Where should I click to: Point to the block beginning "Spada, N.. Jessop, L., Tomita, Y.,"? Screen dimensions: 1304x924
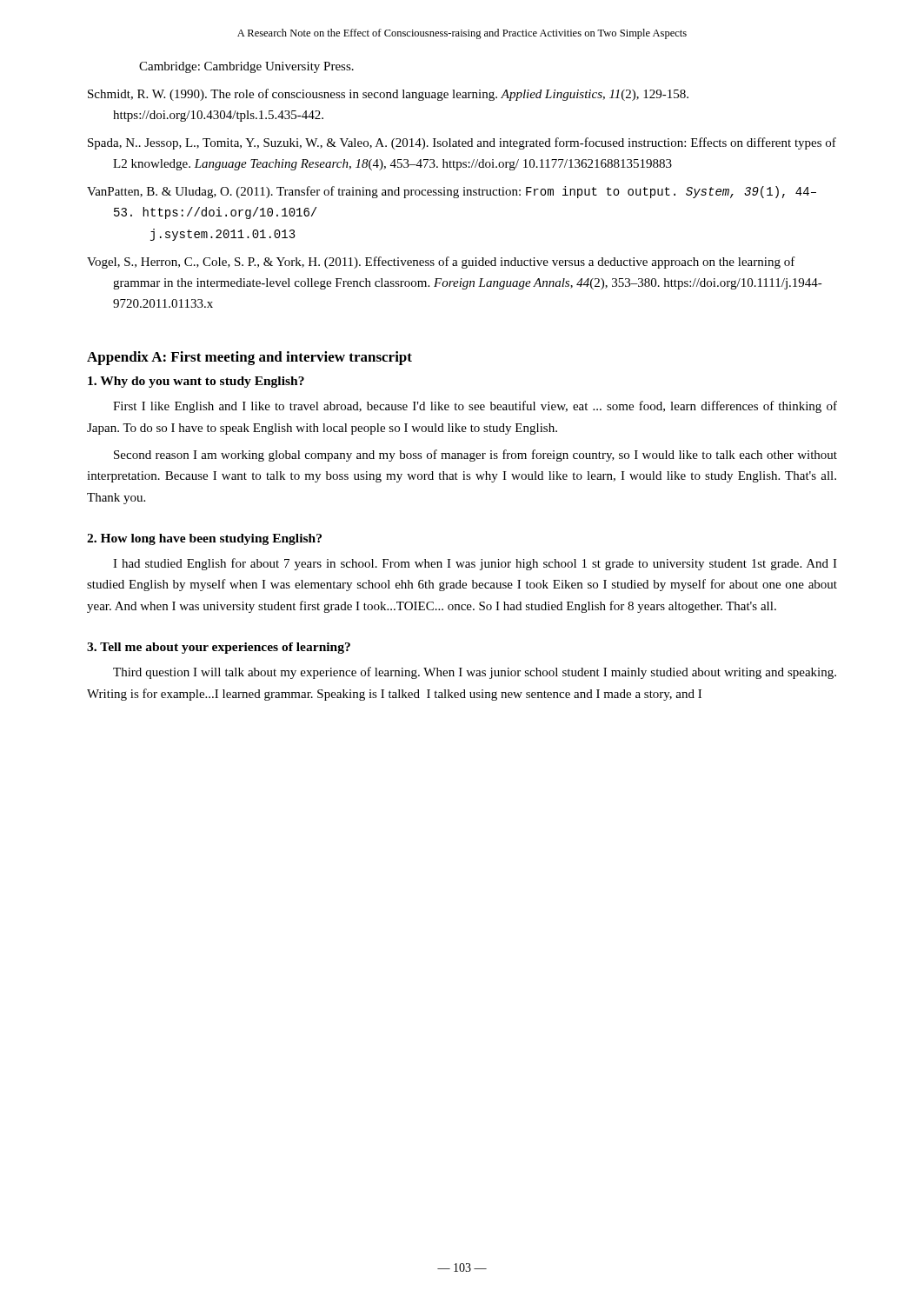coord(462,153)
